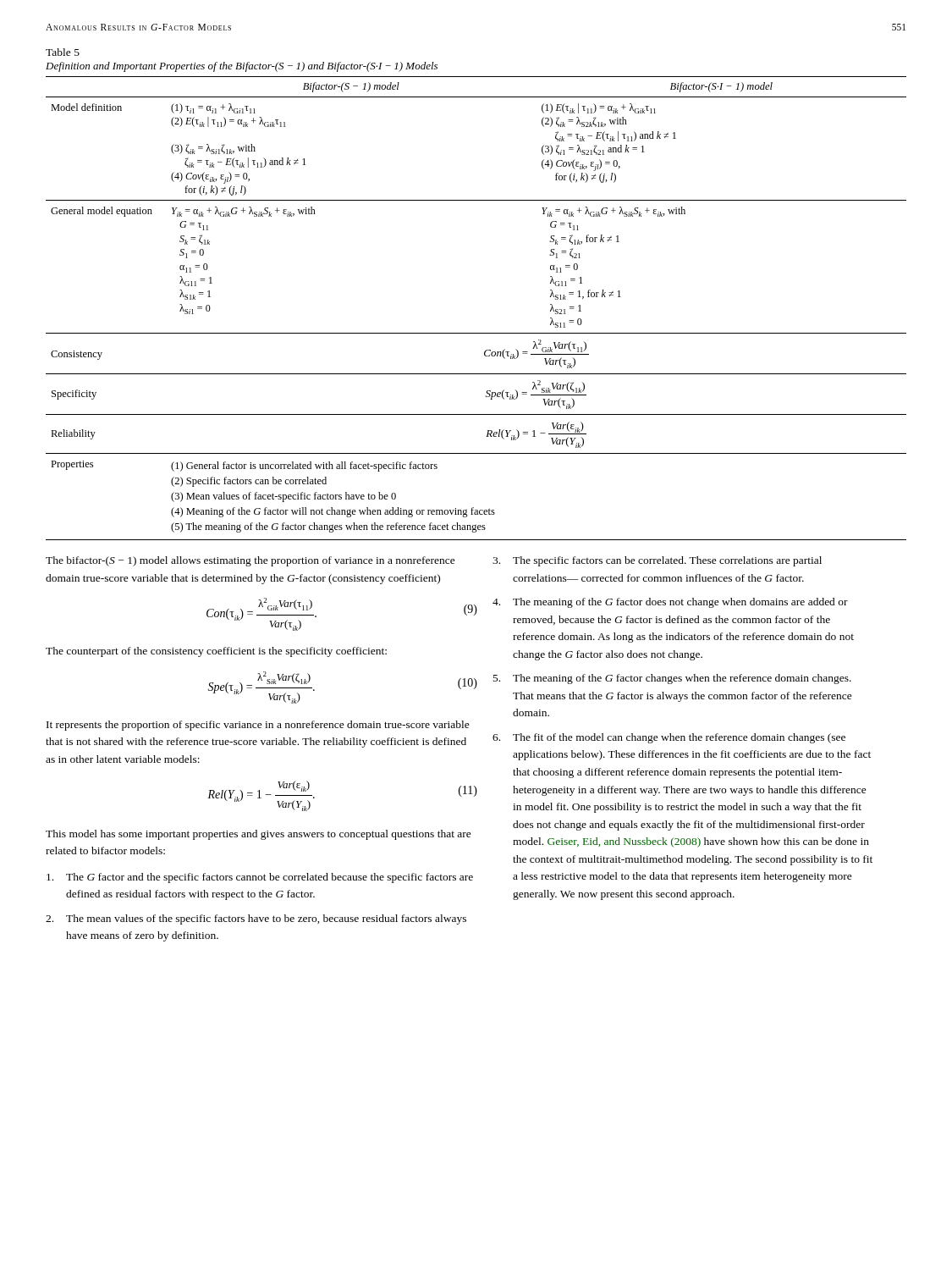Point to the block beginning "The G factor"
The height and width of the screenshot is (1270, 952).
pyautogui.click(x=261, y=886)
